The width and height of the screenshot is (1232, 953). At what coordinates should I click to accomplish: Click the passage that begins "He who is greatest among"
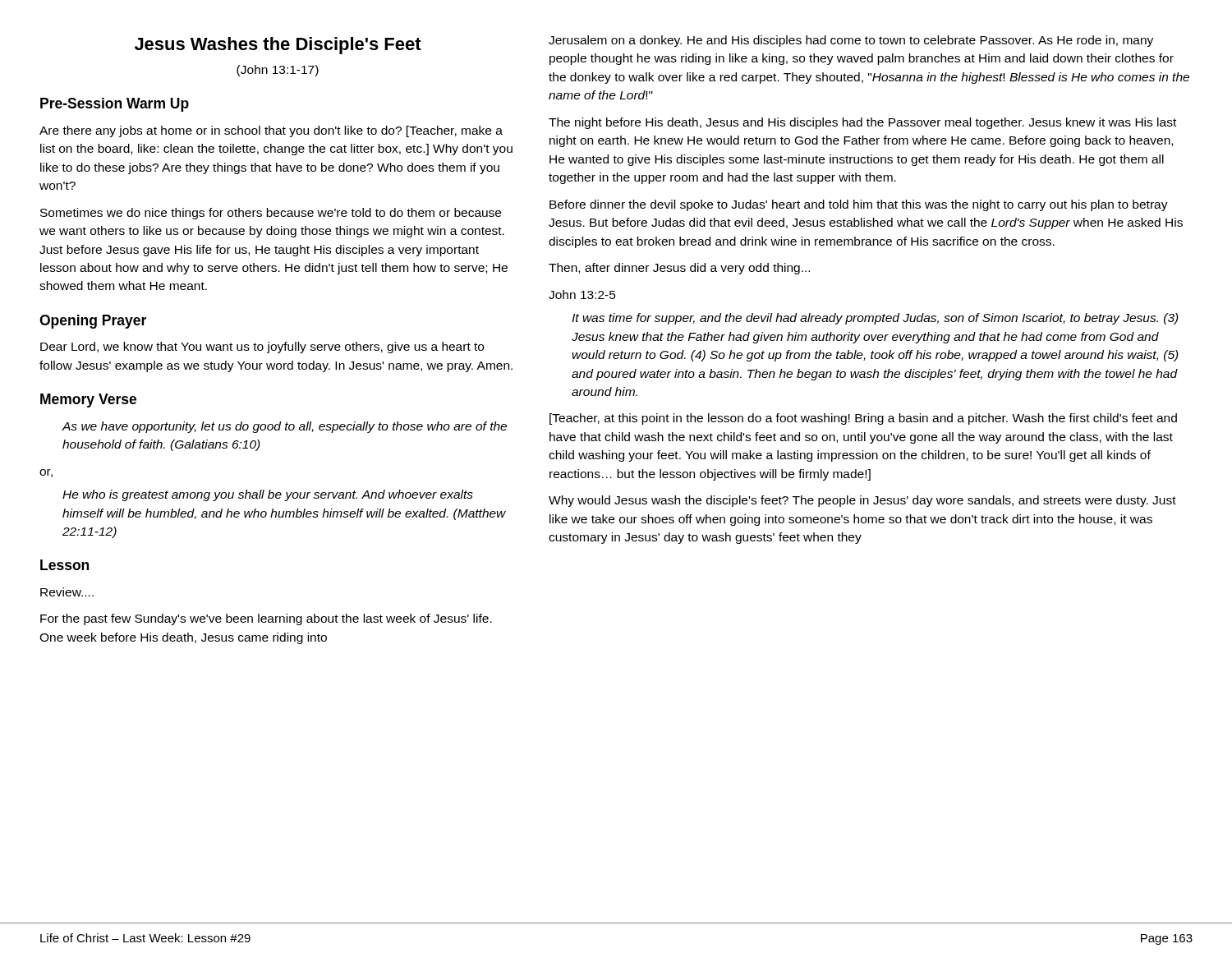(x=284, y=513)
